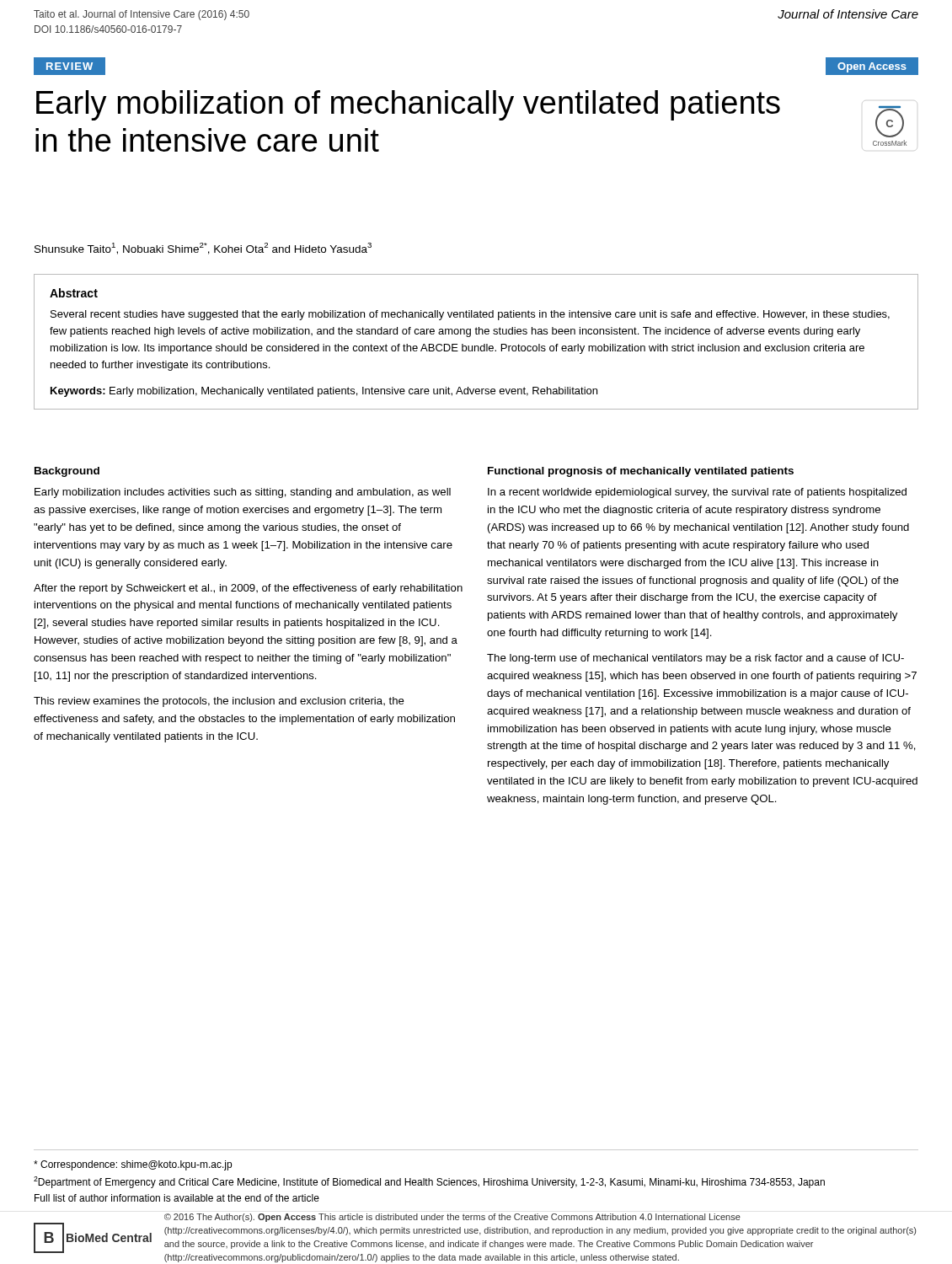Point to the block beginning "Shunsuke Taito1, Nobuaki Shime2*, Kohei Ota2"

click(203, 248)
